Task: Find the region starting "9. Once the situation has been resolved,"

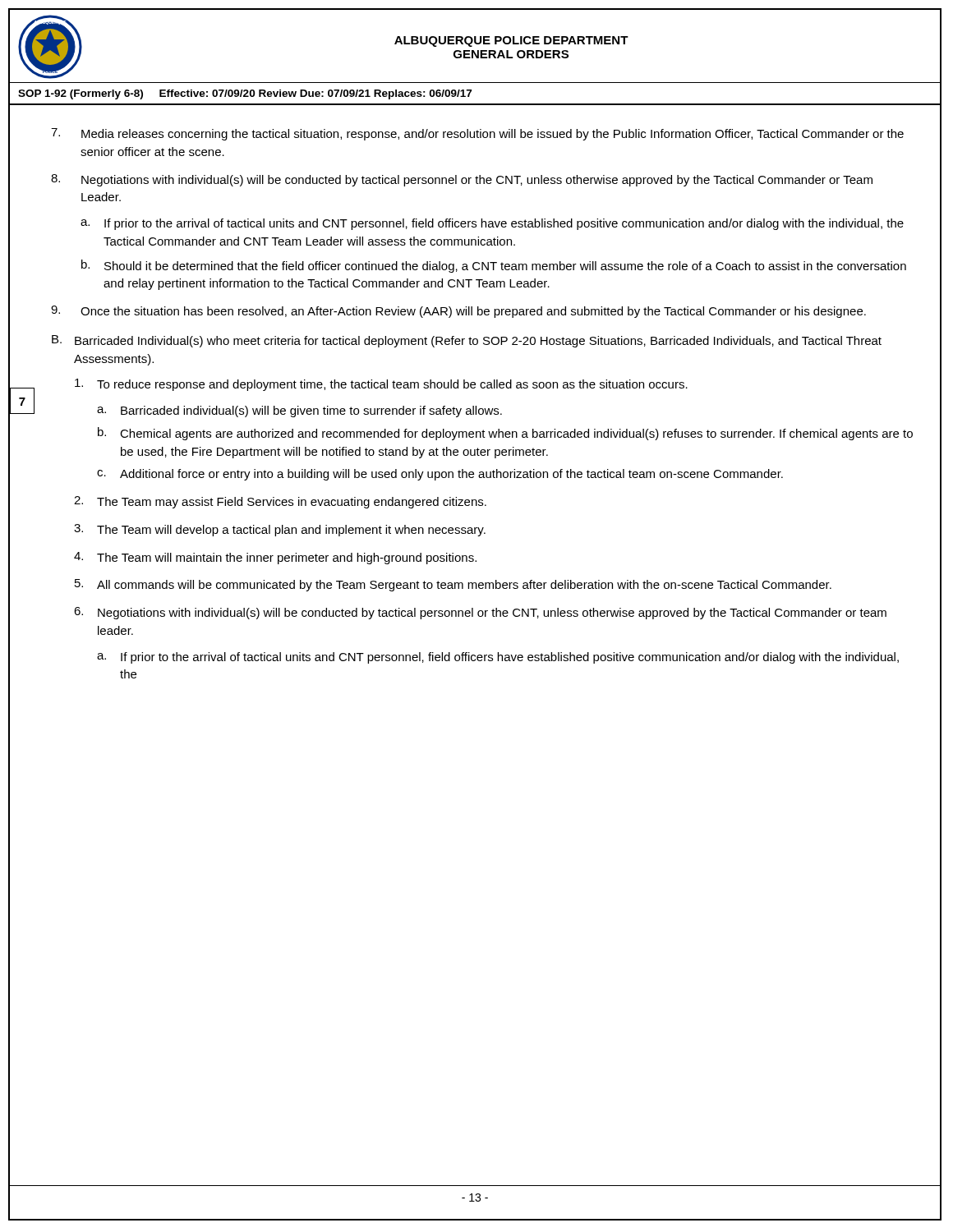Action: [482, 311]
